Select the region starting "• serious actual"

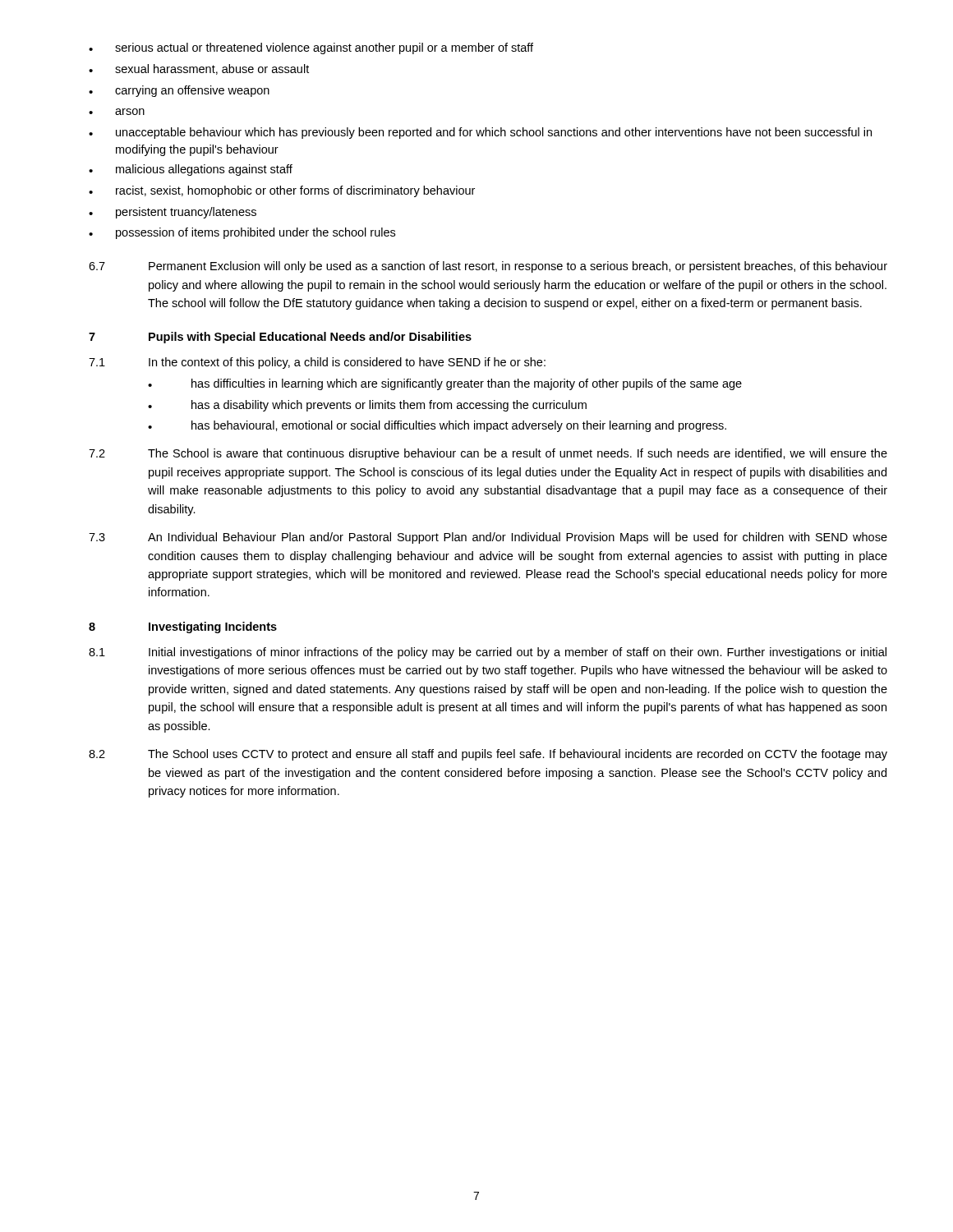pyautogui.click(x=488, y=49)
